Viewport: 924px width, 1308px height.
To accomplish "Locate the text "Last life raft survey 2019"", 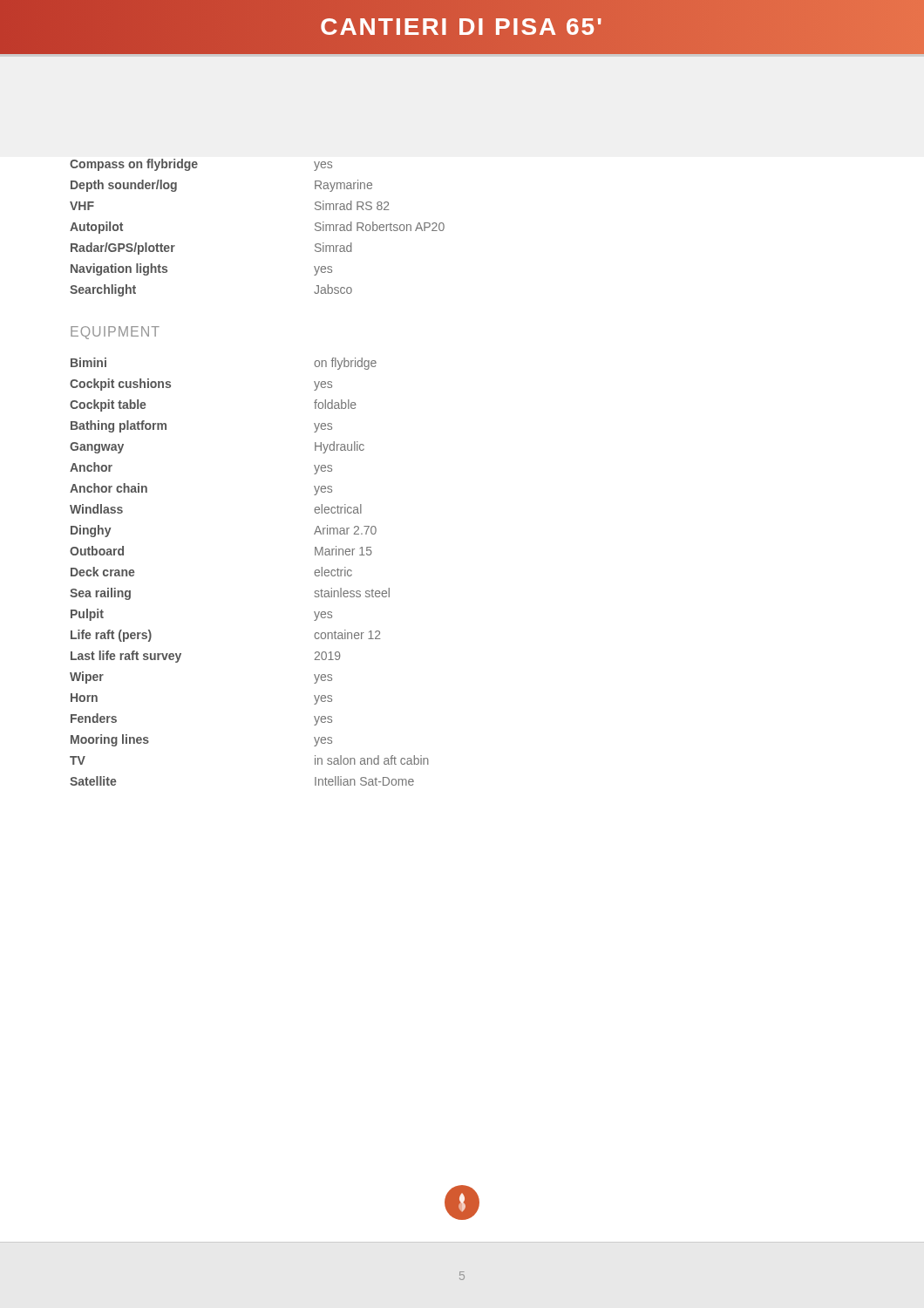I will click(x=129, y=656).
